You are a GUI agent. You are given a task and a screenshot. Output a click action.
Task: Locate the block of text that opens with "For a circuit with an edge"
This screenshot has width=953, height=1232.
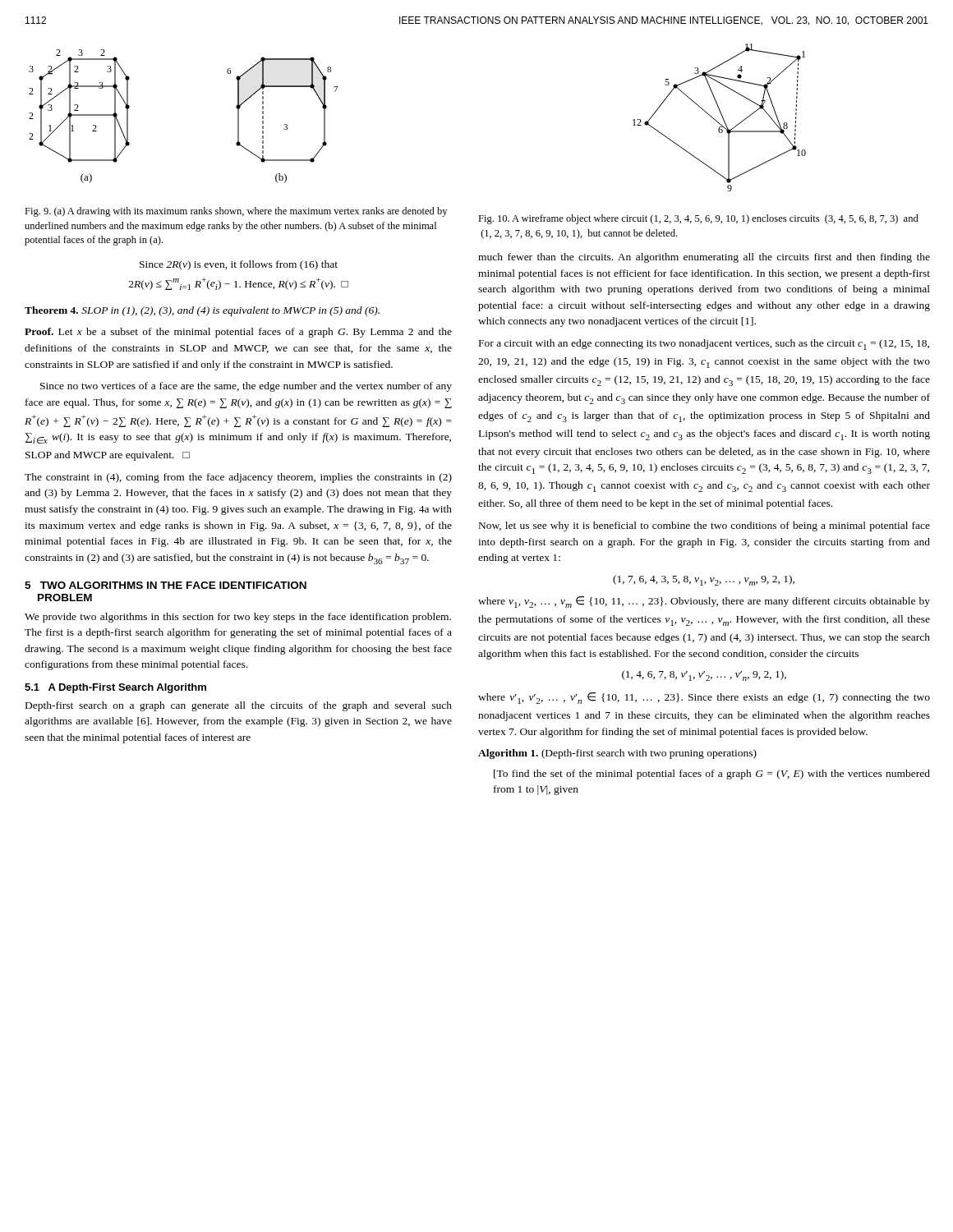(704, 423)
